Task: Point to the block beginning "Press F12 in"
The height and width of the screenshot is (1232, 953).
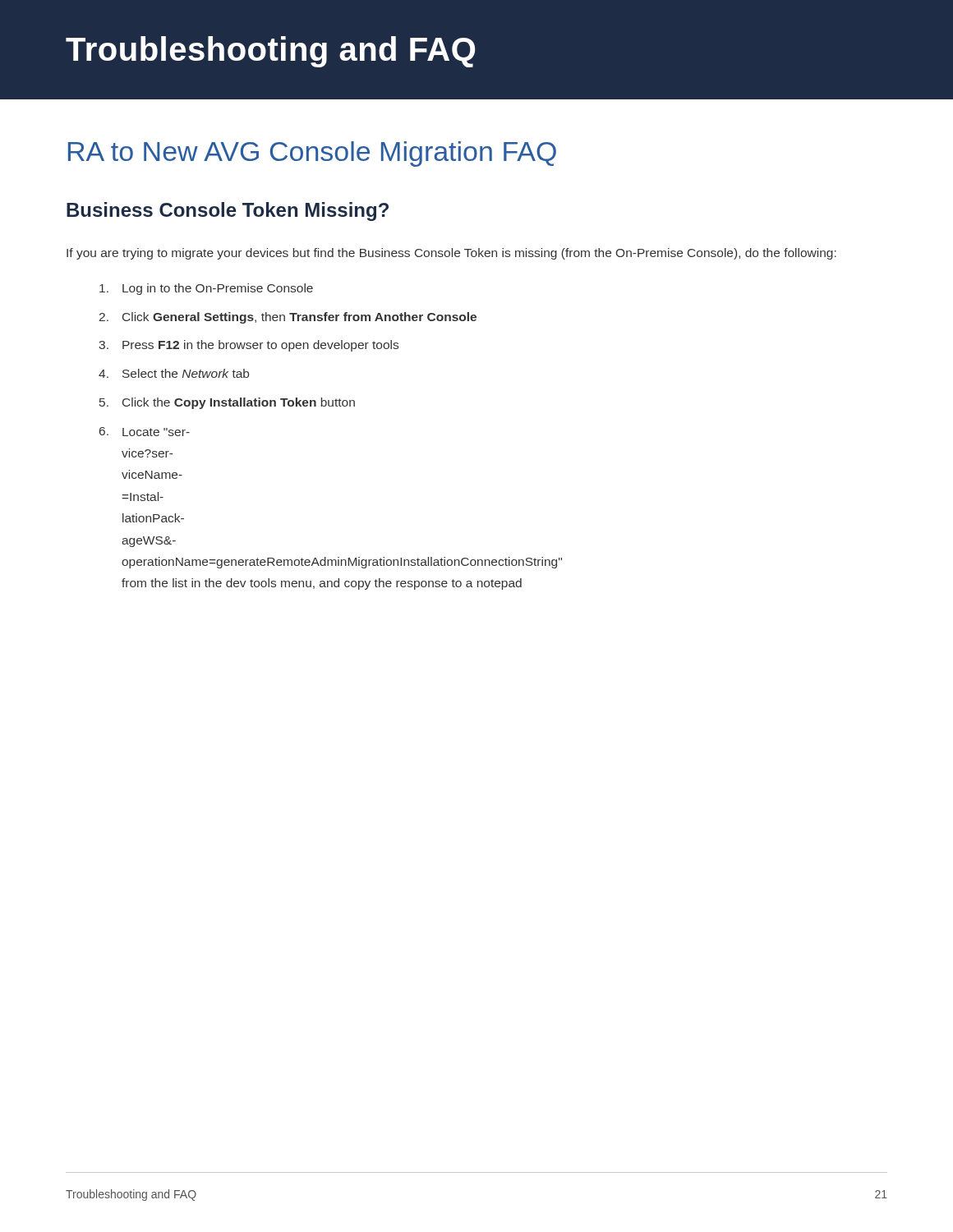Action: coord(249,346)
